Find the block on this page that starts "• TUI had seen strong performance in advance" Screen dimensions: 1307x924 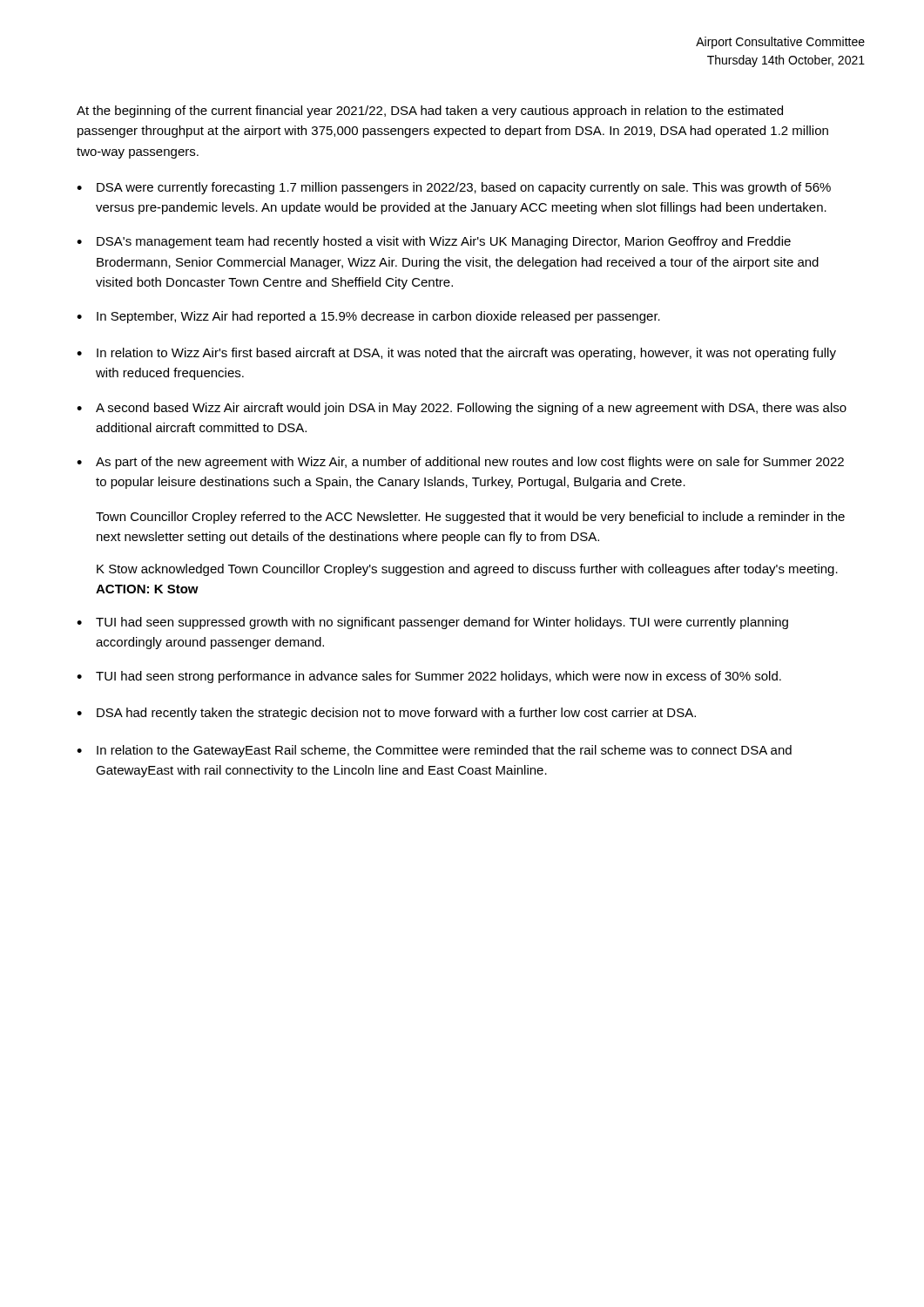pyautogui.click(x=462, y=677)
